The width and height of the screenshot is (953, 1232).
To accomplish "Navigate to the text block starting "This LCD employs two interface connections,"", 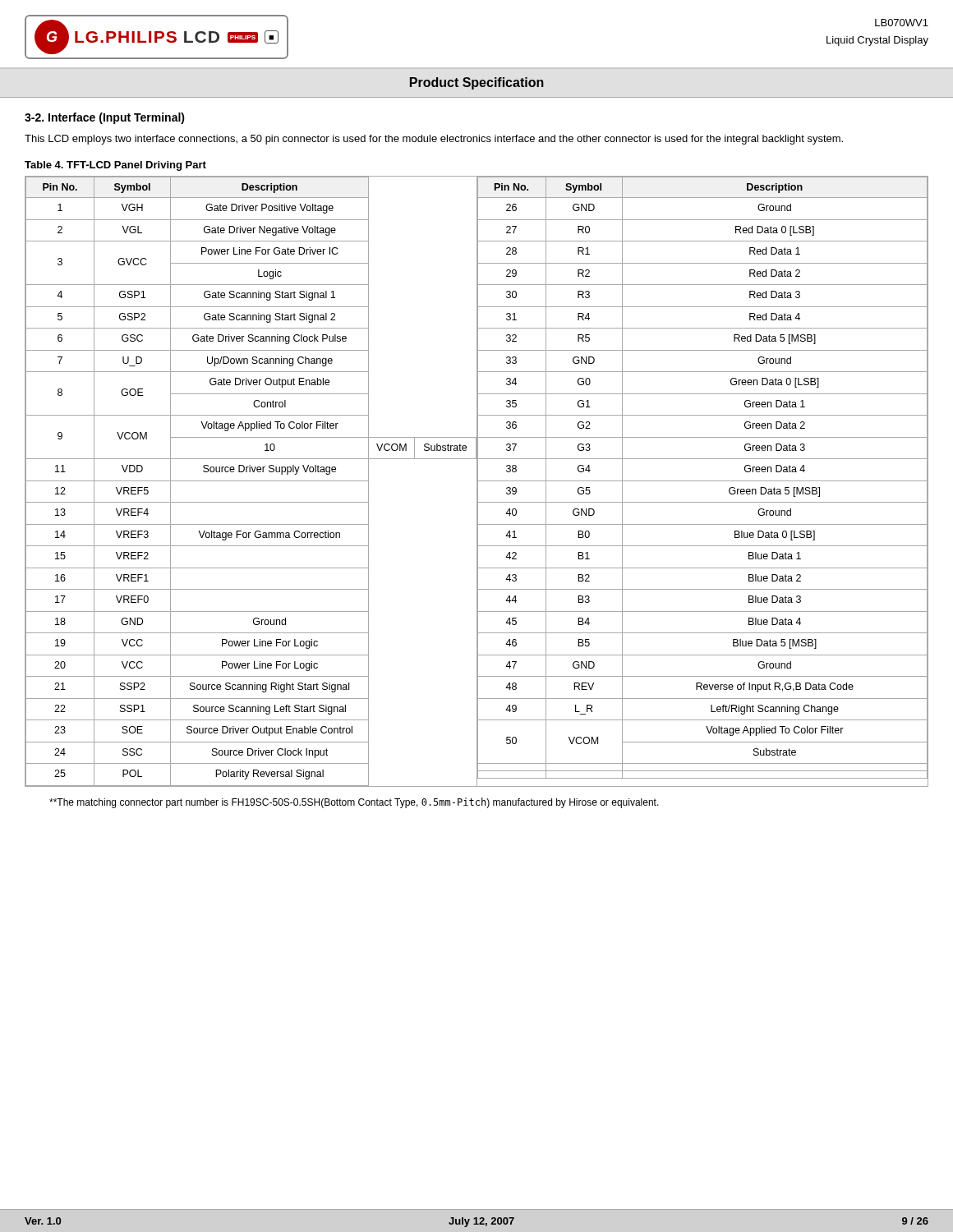I will point(434,138).
